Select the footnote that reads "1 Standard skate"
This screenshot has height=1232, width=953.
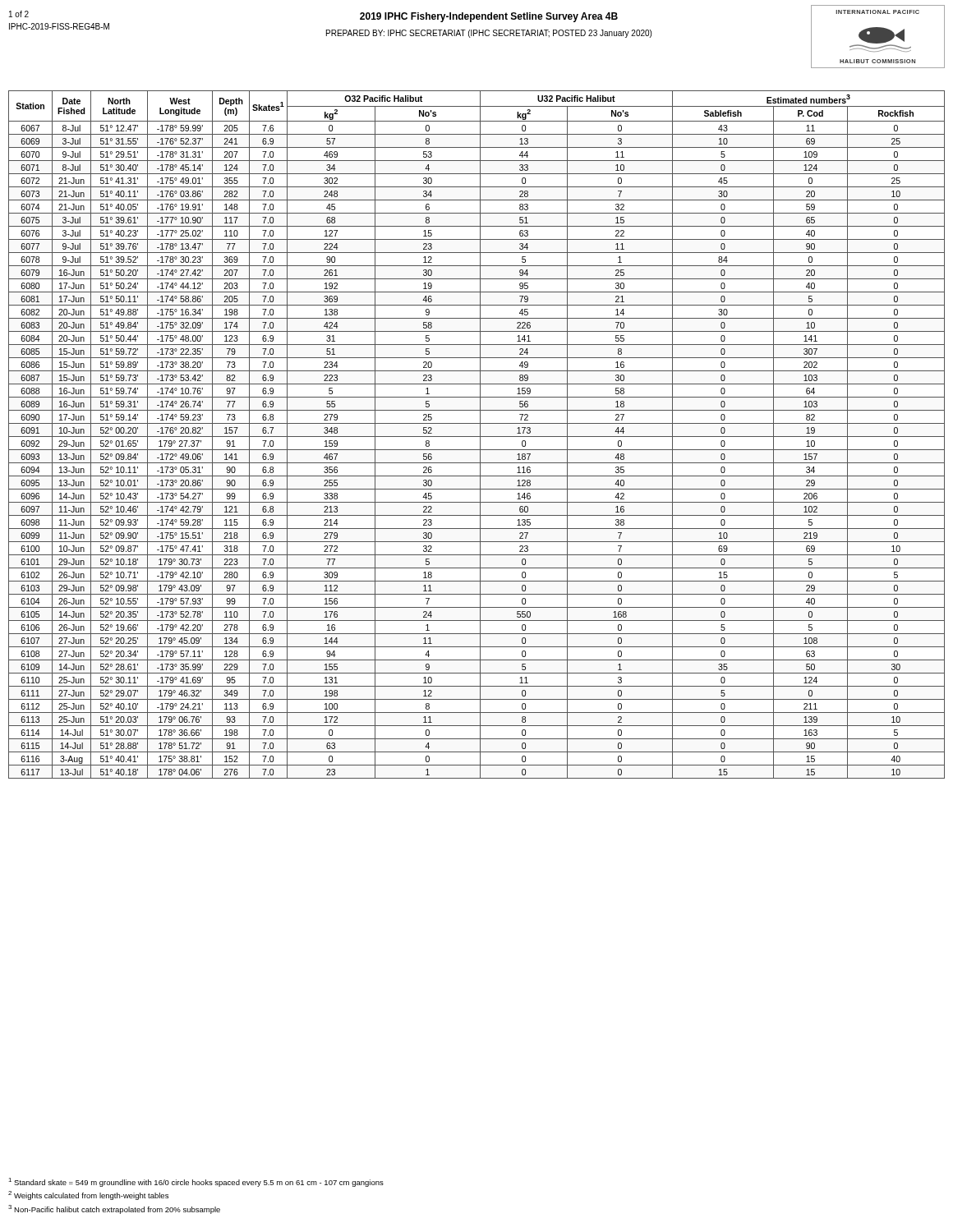(196, 1181)
